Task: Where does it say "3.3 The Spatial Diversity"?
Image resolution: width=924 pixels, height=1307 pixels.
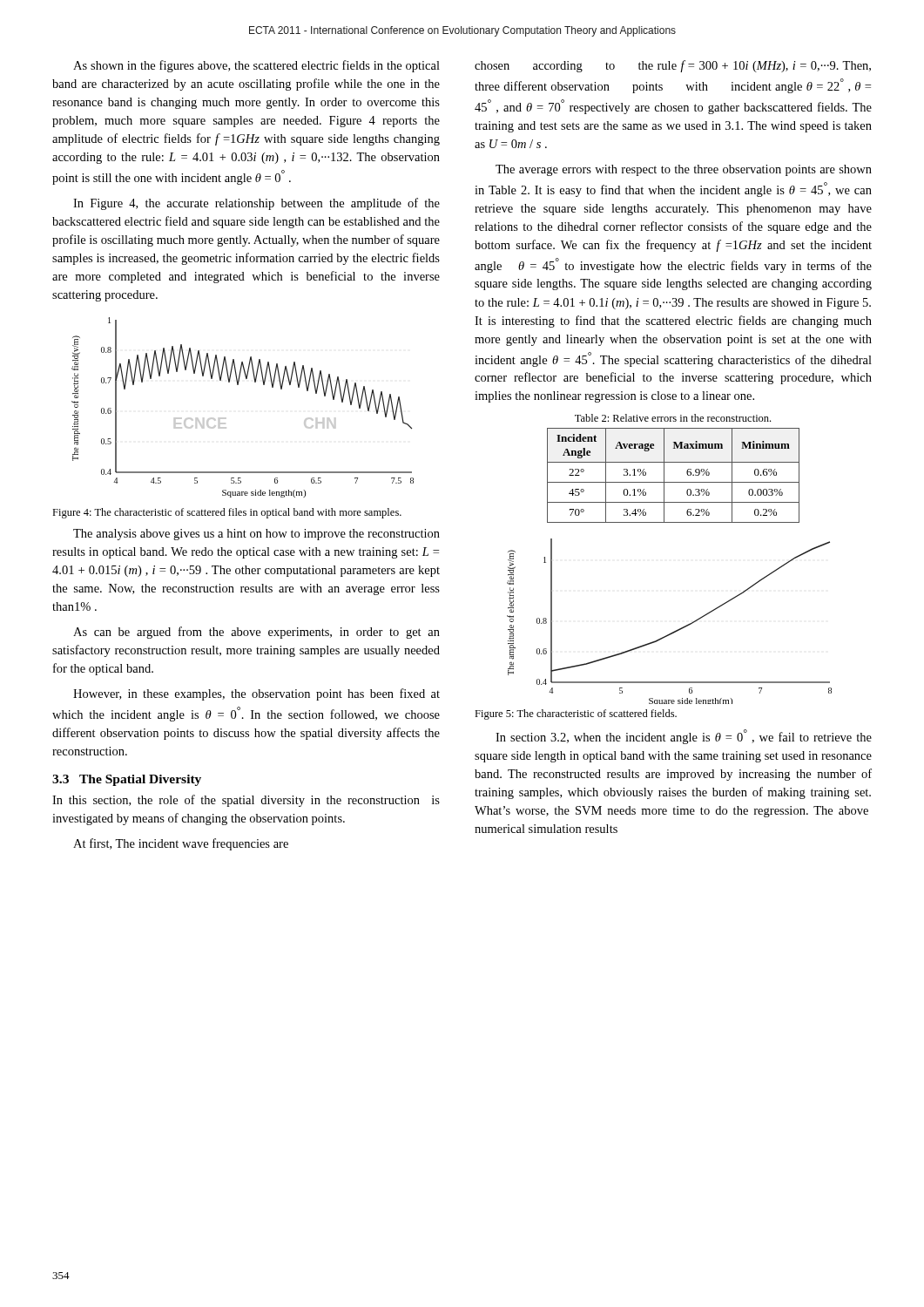Action: (127, 779)
